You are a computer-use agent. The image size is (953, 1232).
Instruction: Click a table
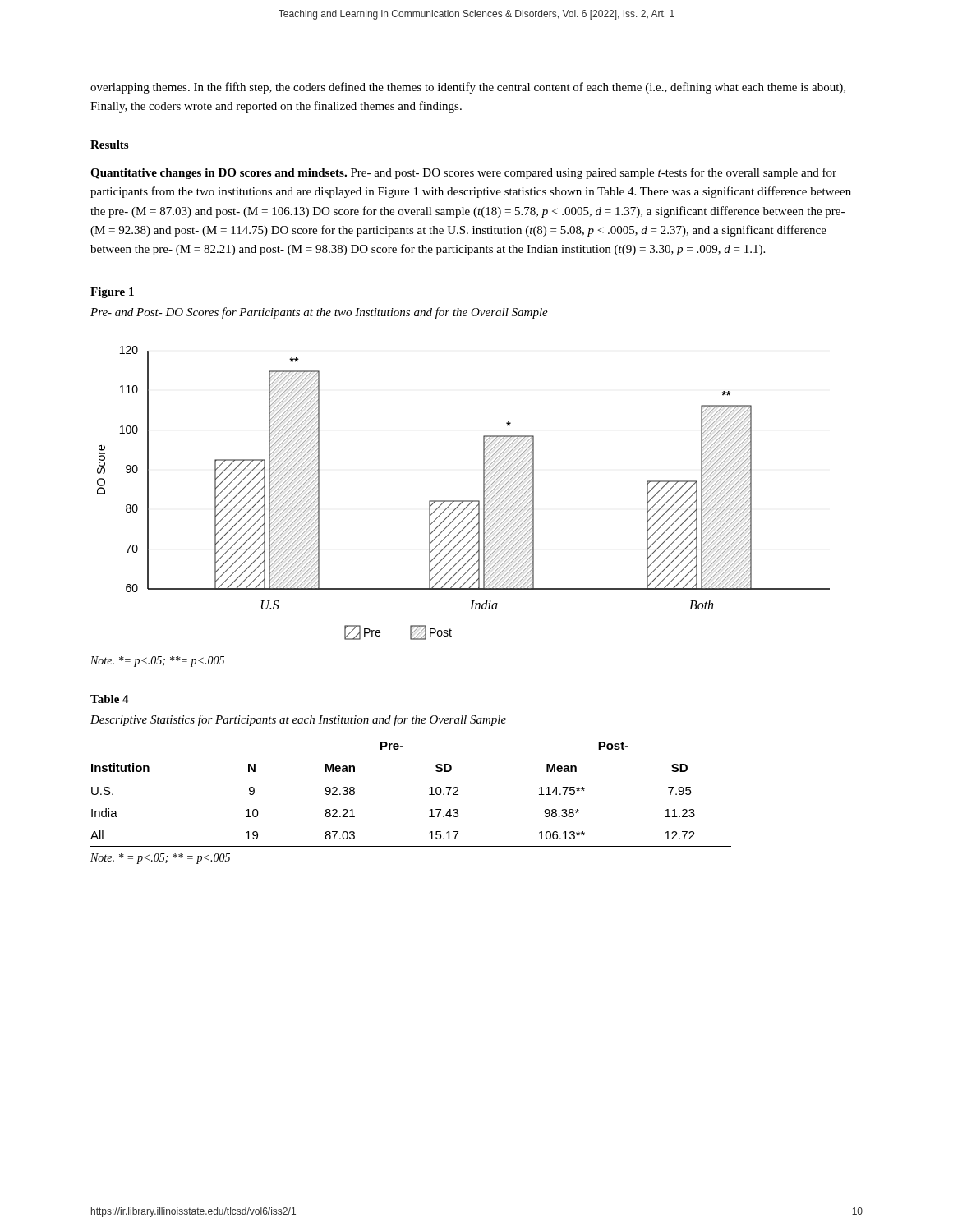pyautogui.click(x=476, y=791)
